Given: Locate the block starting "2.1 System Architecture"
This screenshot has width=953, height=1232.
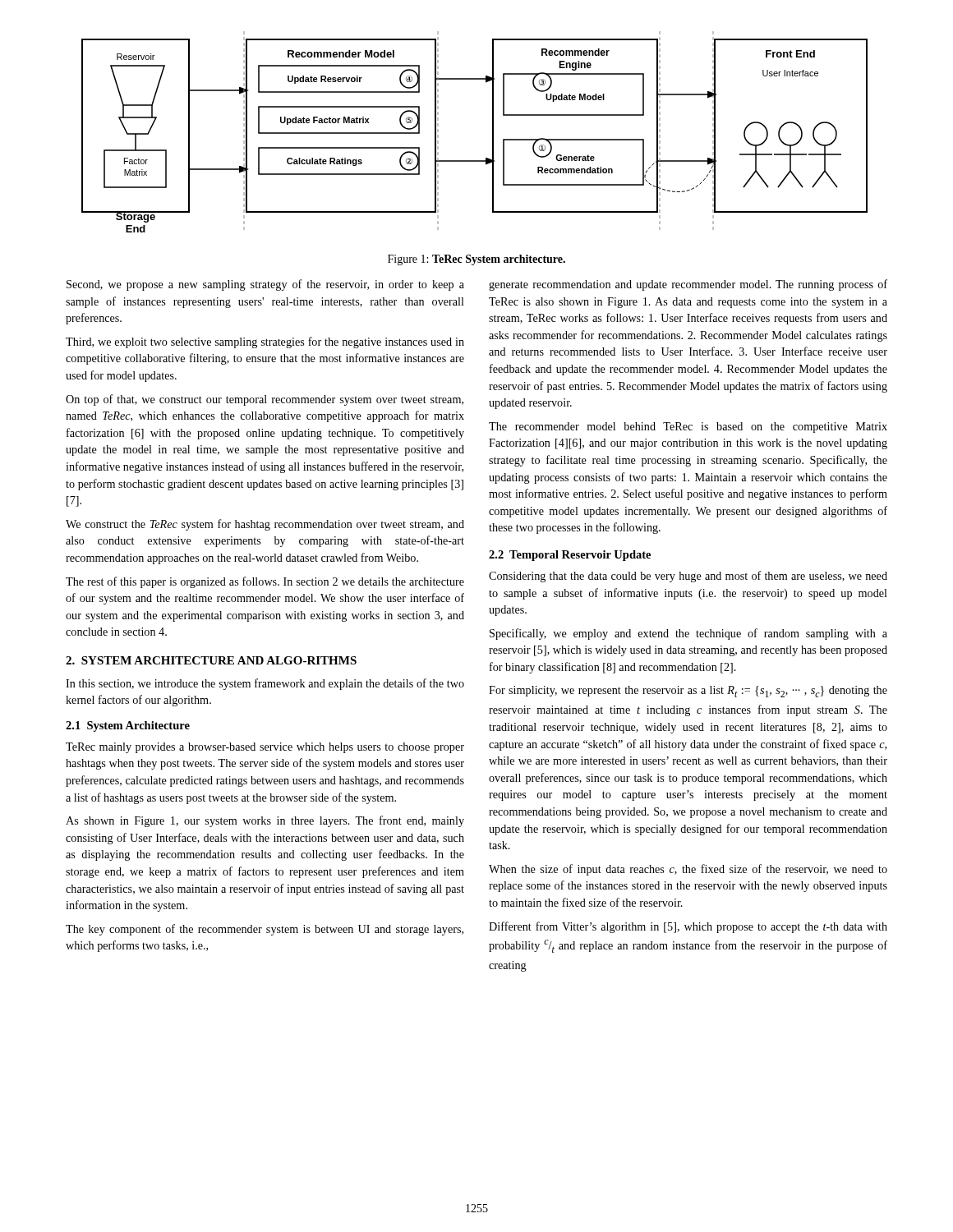Looking at the screenshot, I should (128, 725).
